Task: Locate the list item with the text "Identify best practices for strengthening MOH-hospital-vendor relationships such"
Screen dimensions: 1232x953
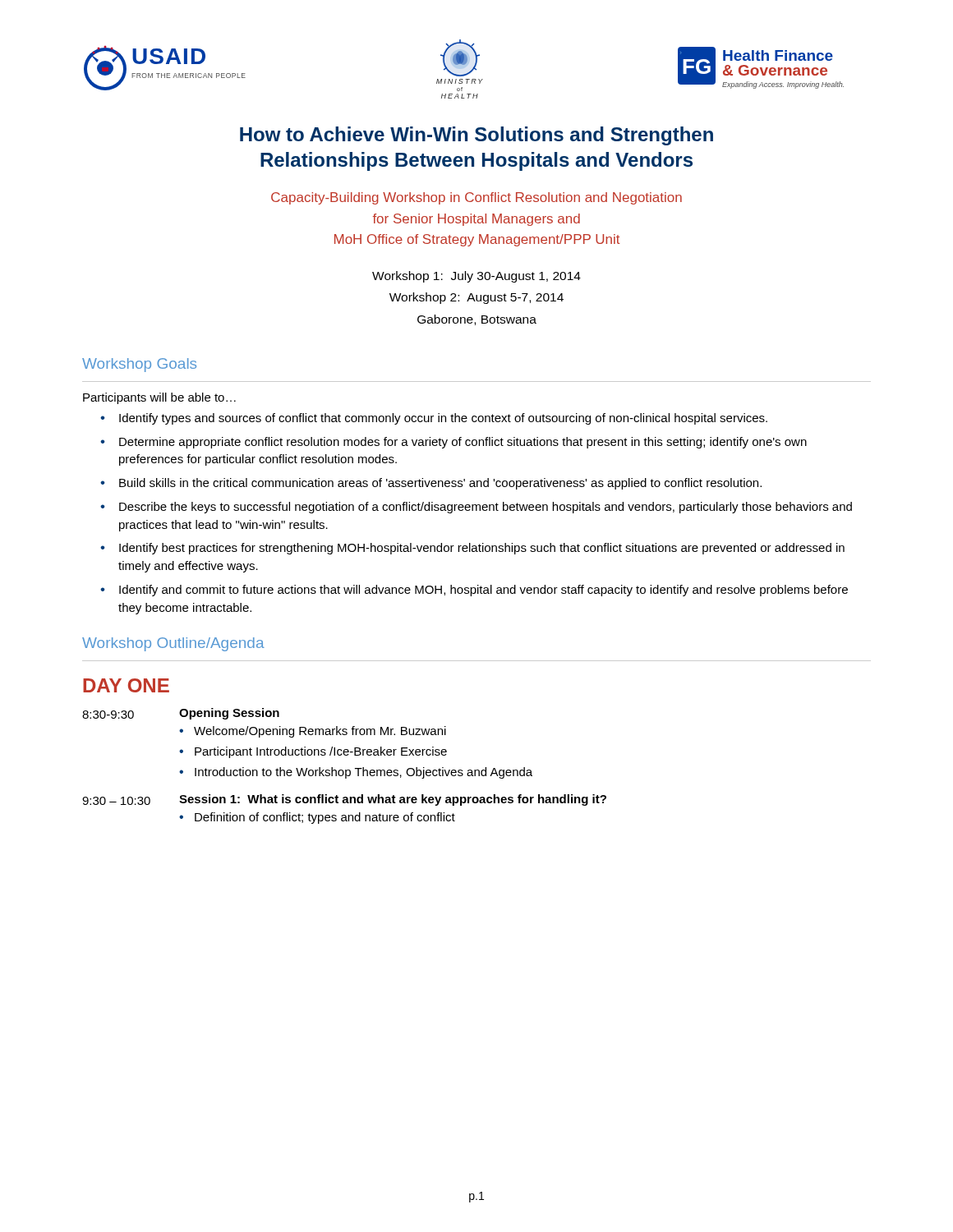Action: coord(482,557)
